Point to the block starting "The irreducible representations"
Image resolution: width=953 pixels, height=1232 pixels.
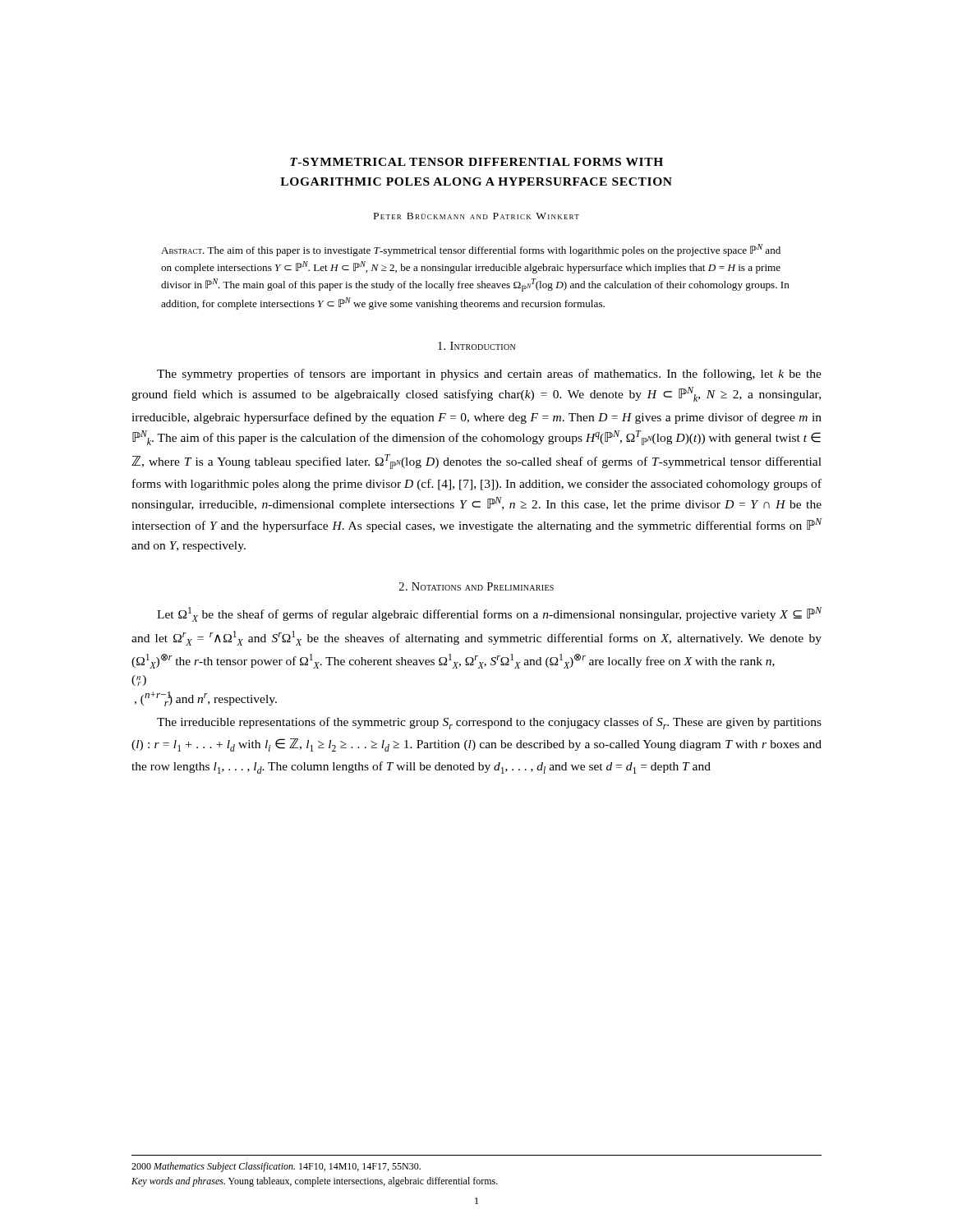pyautogui.click(x=476, y=745)
